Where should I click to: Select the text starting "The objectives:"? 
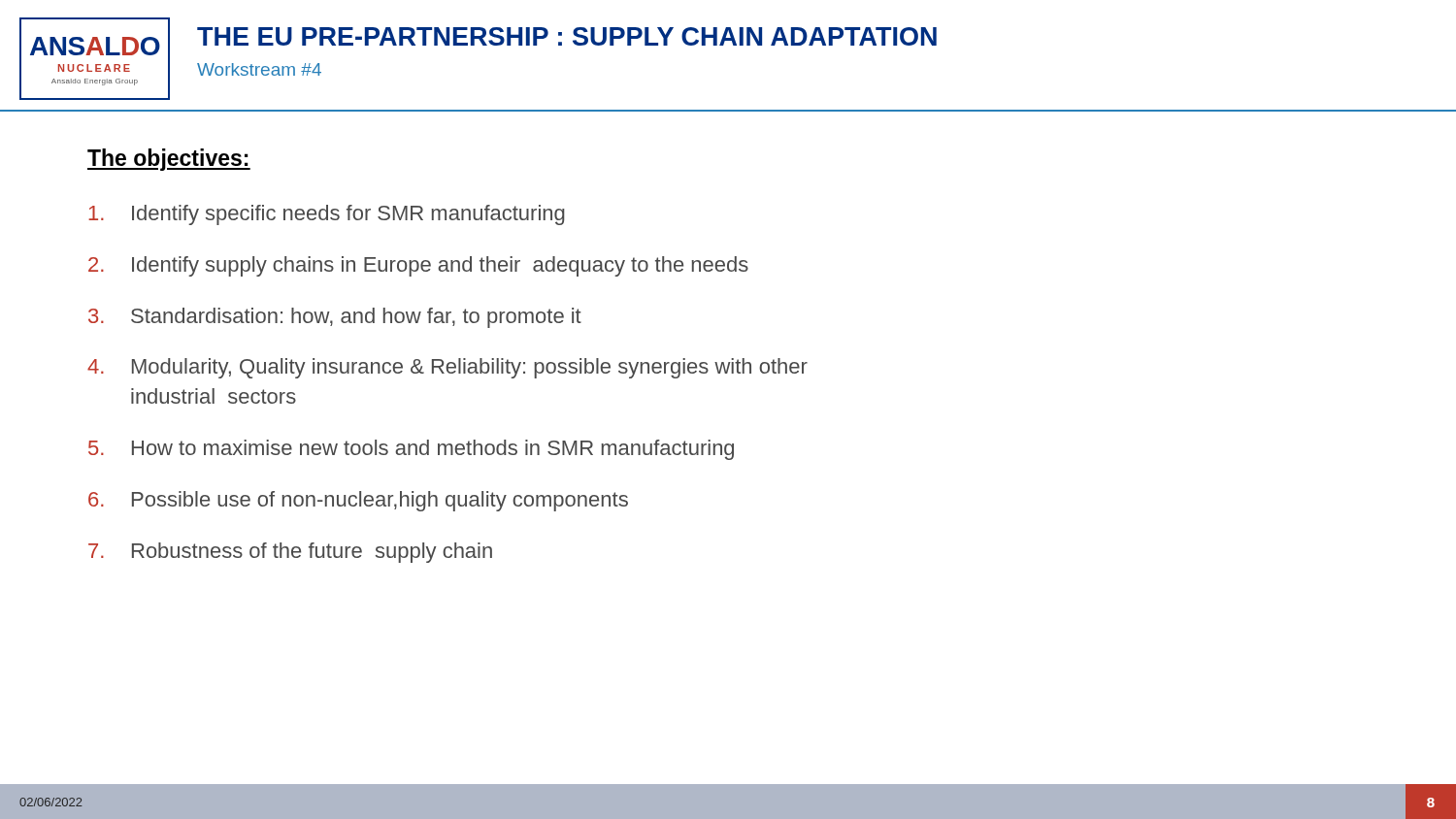tap(169, 158)
